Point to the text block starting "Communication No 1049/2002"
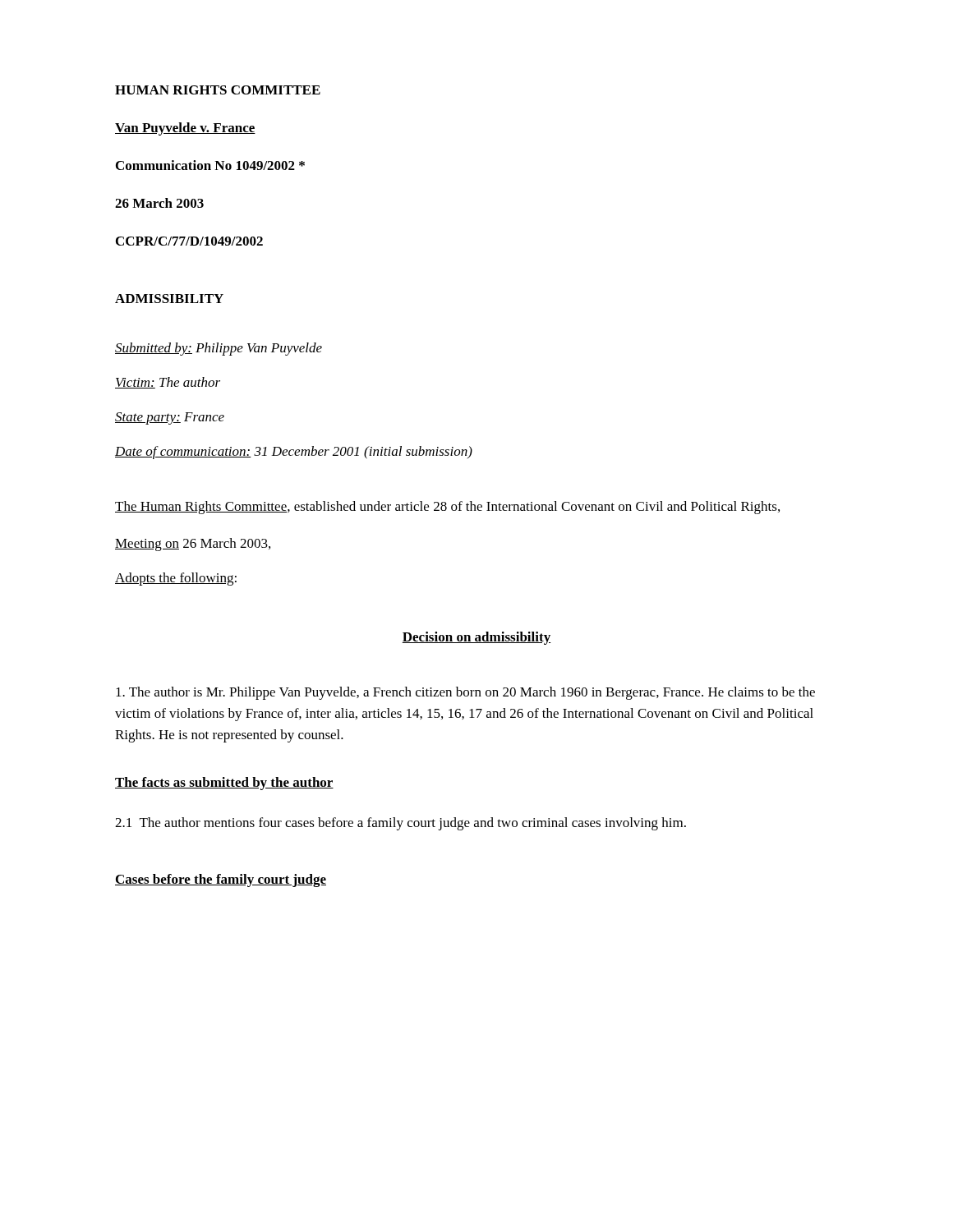 point(210,166)
